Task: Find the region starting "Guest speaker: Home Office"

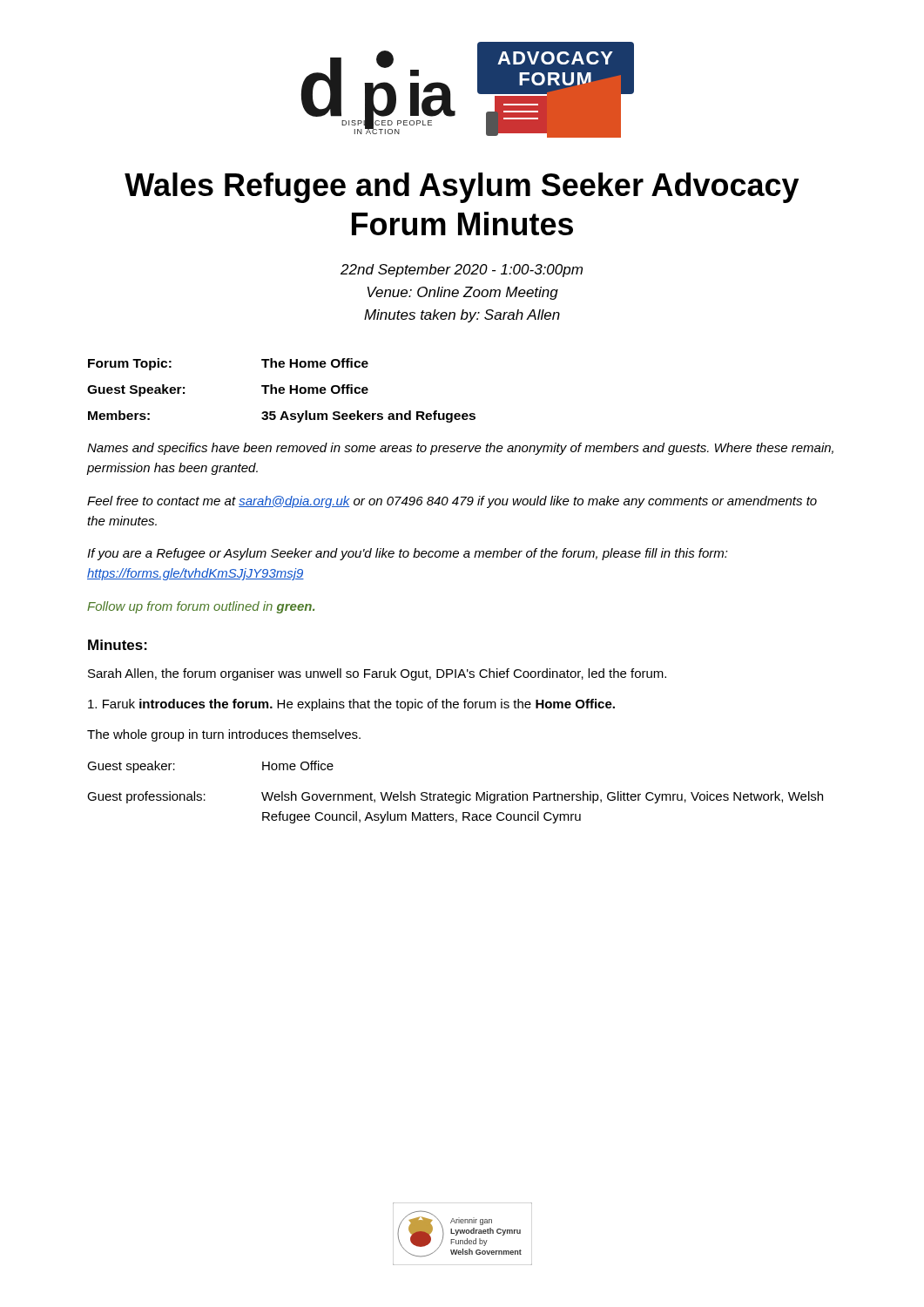Action: click(x=128, y=766)
